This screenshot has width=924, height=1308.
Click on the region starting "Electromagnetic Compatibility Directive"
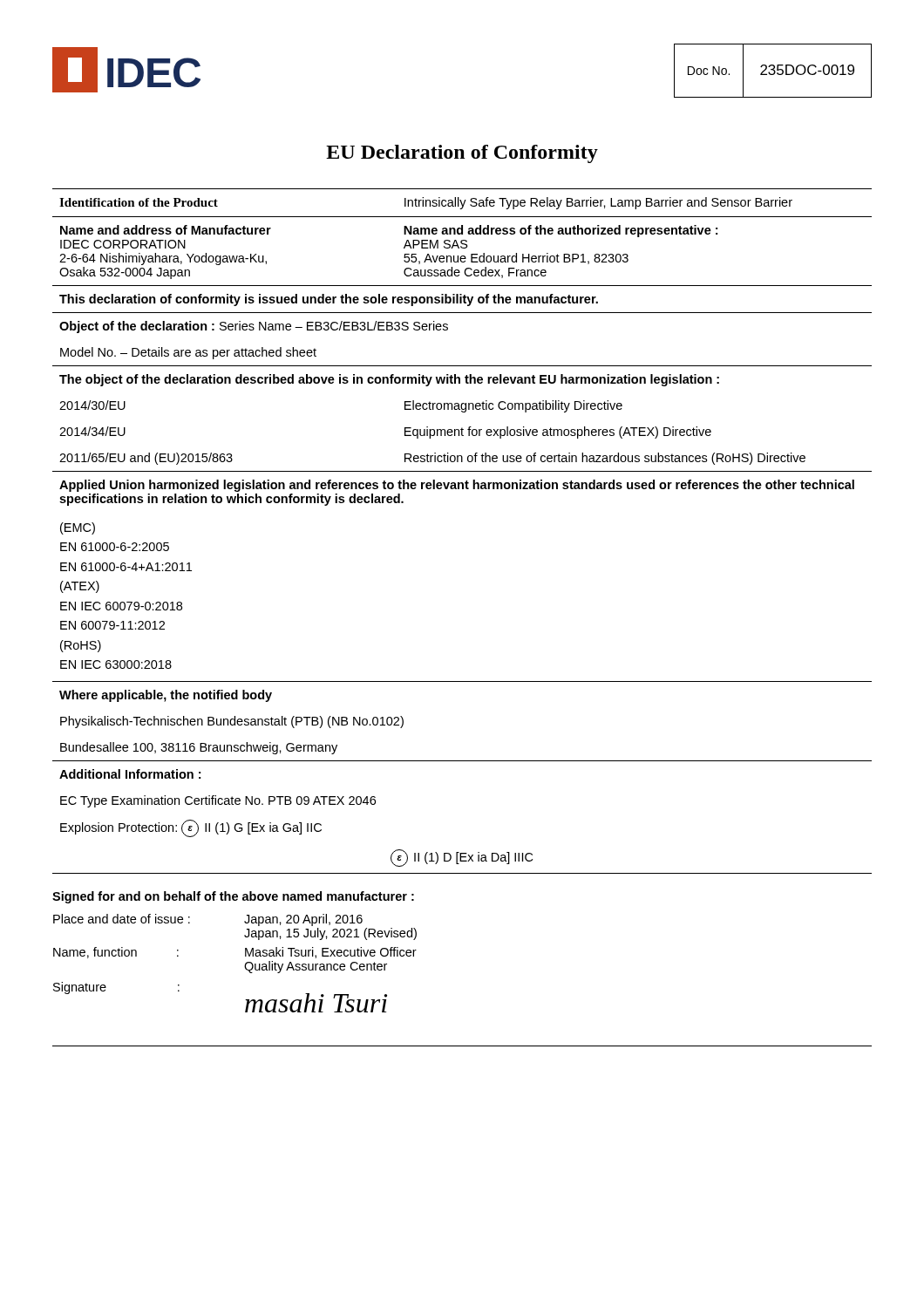[x=513, y=405]
